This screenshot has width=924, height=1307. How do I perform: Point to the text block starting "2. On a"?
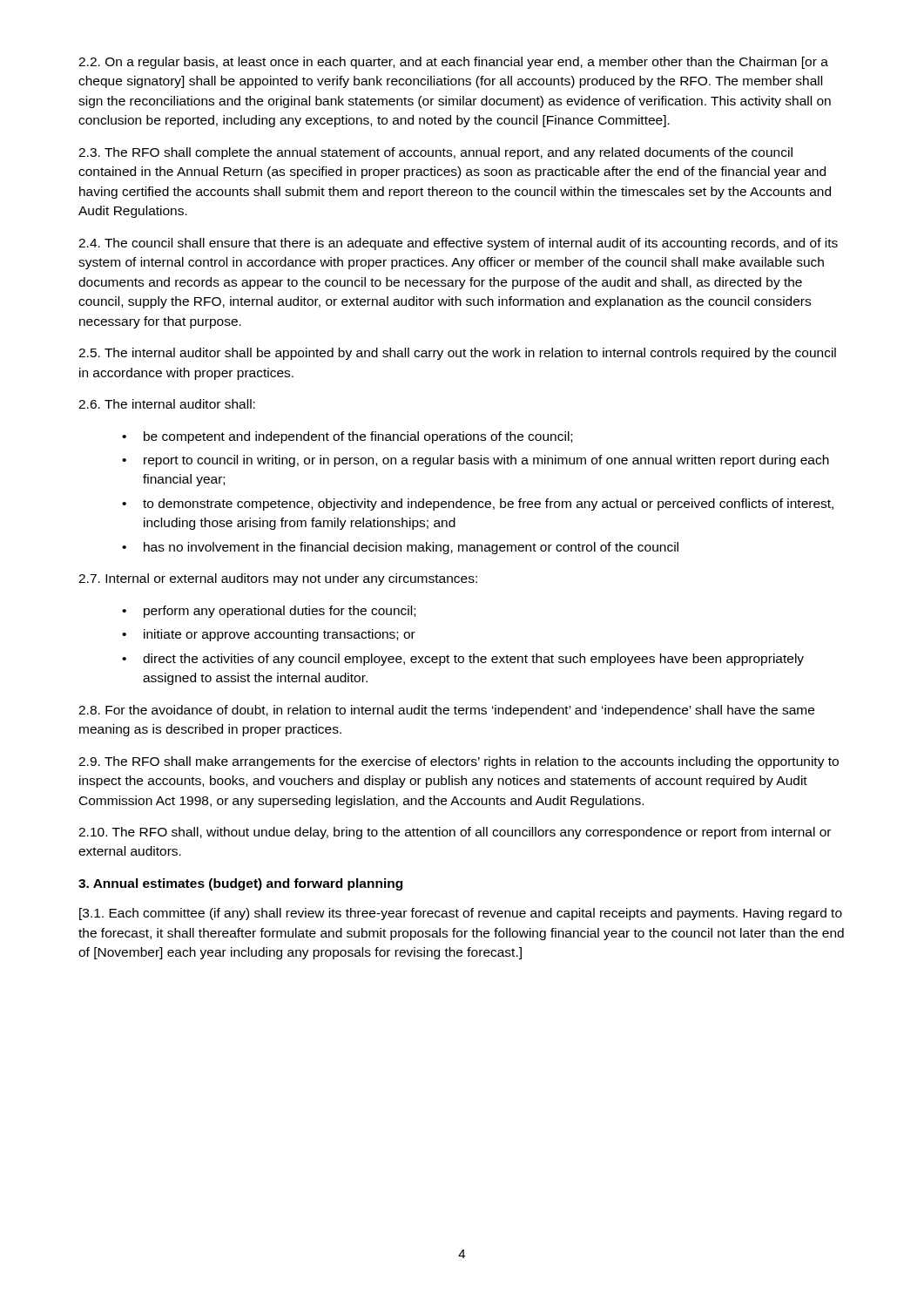pyautogui.click(x=455, y=91)
